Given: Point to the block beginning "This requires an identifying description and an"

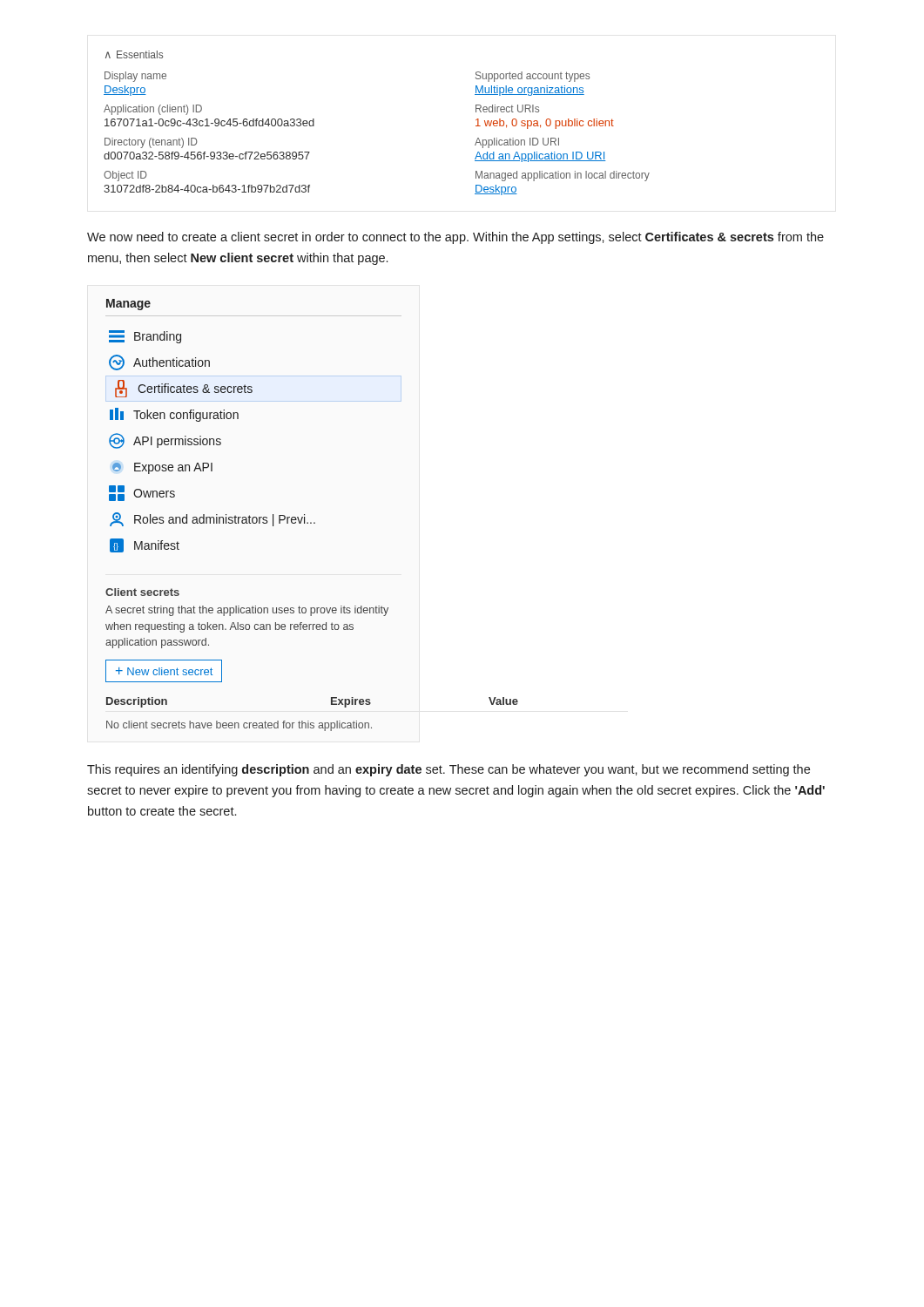Looking at the screenshot, I should [456, 790].
